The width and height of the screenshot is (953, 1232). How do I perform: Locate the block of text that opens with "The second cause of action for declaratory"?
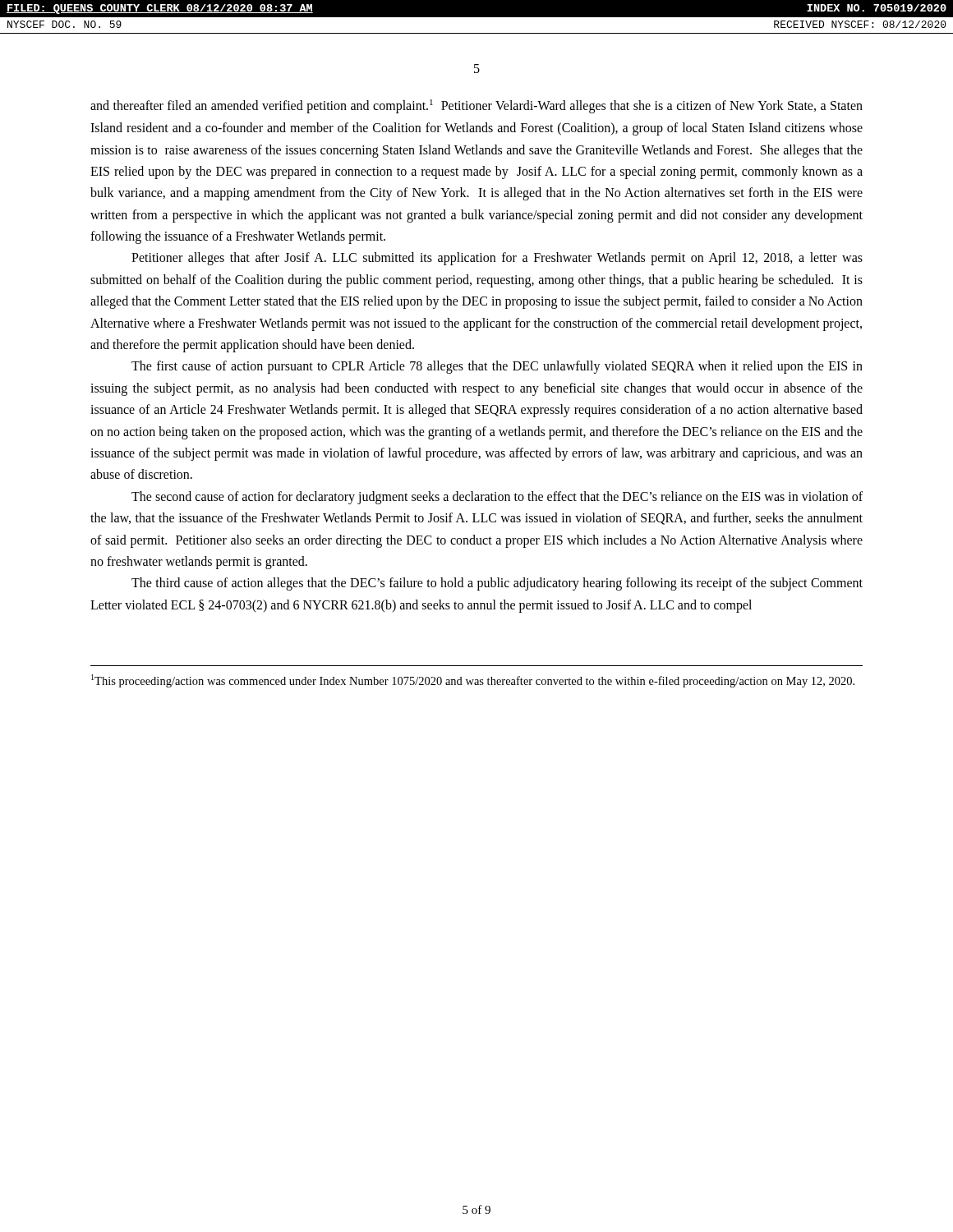pos(476,529)
